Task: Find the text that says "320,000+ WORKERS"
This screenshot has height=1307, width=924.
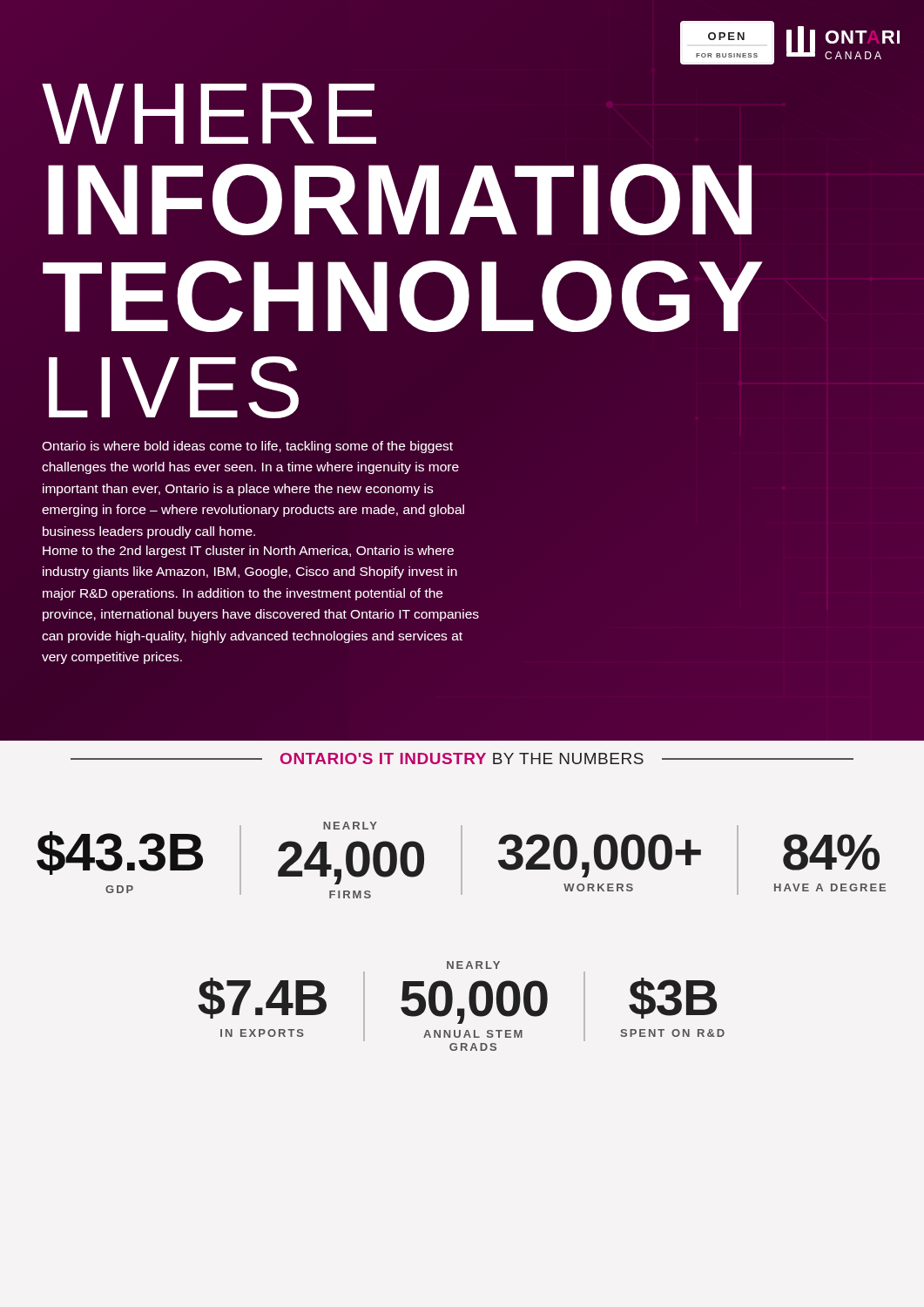Action: tap(599, 860)
